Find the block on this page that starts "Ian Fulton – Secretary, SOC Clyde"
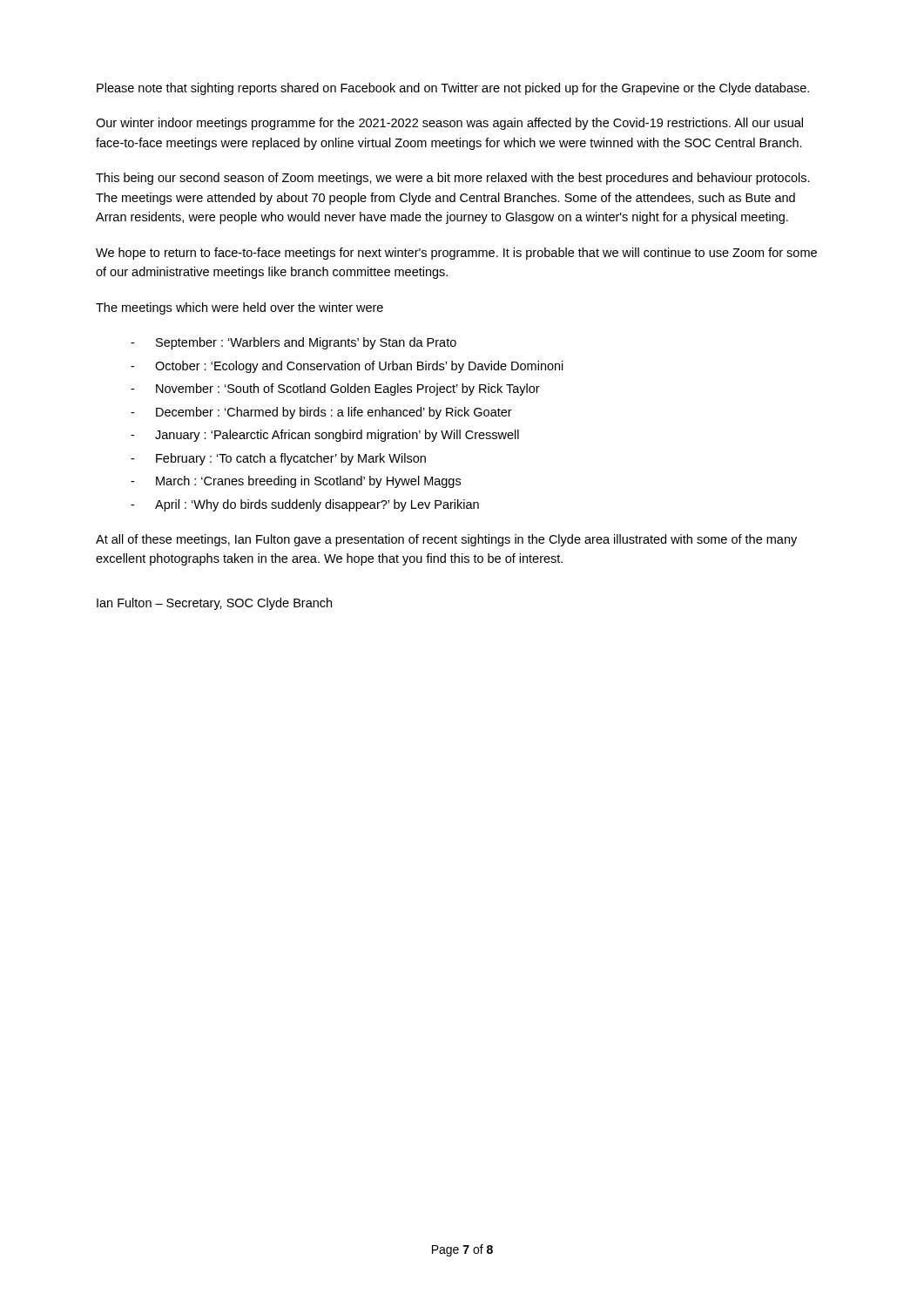Image resolution: width=924 pixels, height=1307 pixels. coord(214,603)
